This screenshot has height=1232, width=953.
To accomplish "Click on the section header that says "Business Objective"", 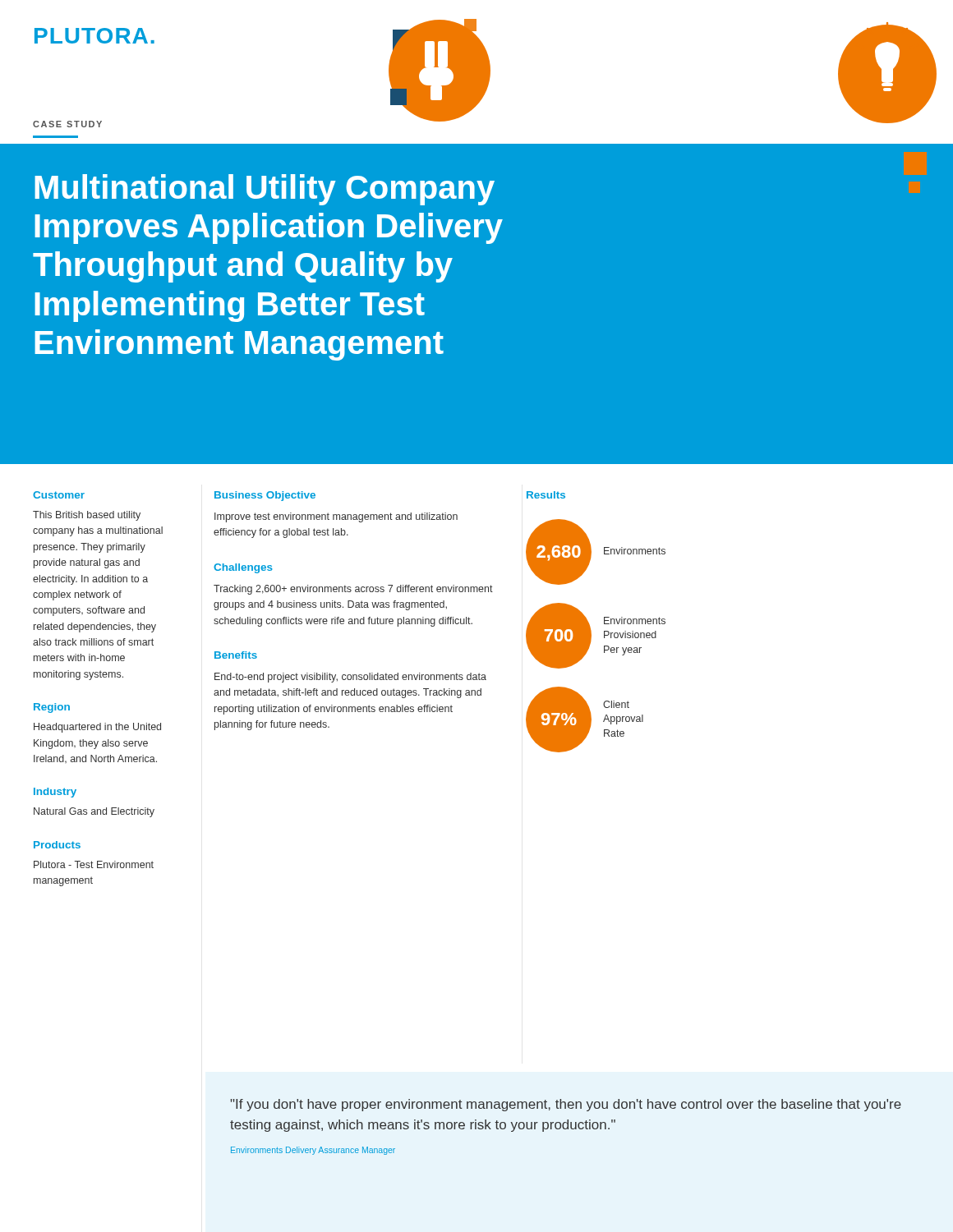I will (265, 495).
